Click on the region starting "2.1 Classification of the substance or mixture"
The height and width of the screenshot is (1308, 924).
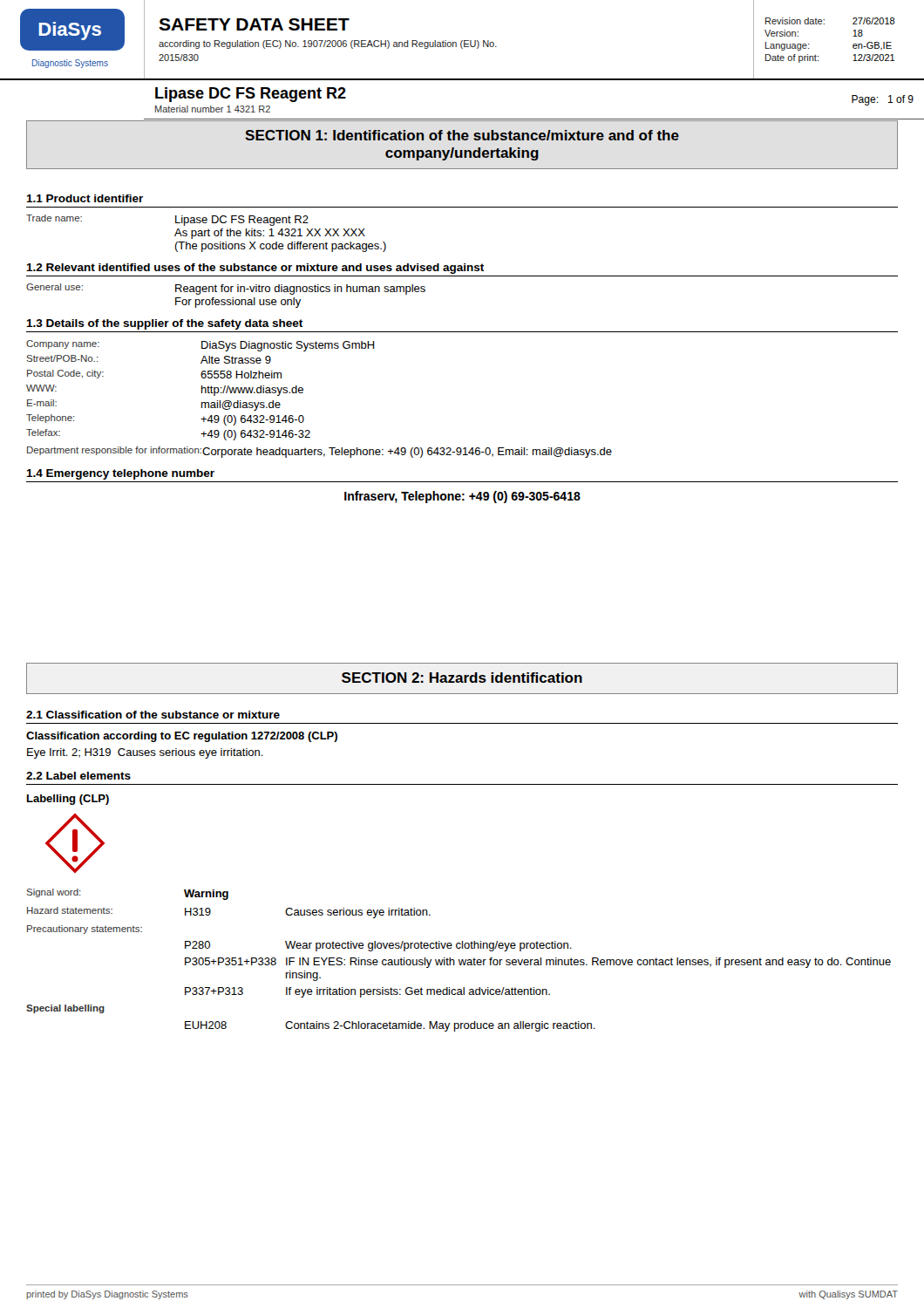pyautogui.click(x=153, y=715)
